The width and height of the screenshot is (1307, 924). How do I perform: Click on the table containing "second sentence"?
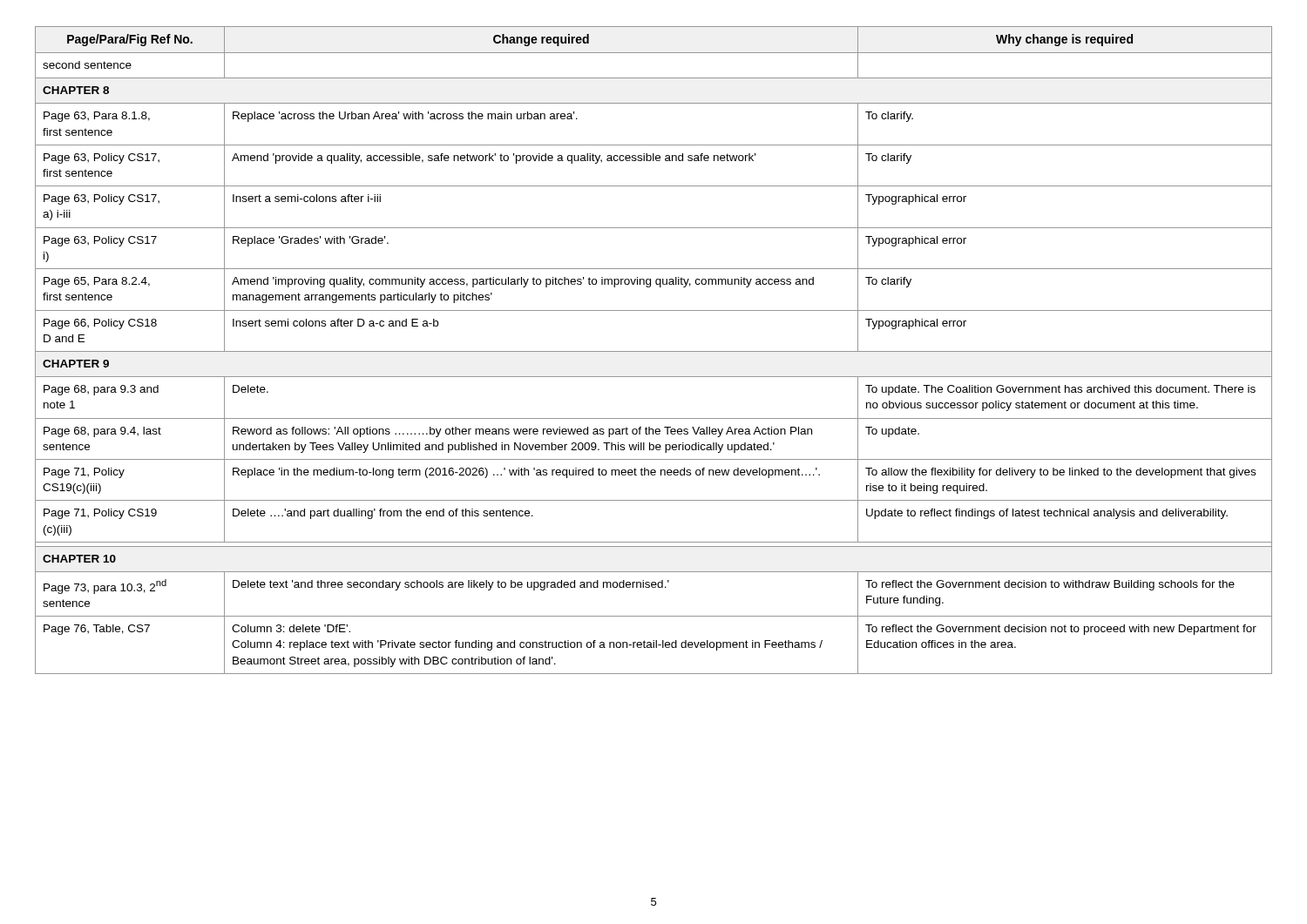[x=654, y=350]
